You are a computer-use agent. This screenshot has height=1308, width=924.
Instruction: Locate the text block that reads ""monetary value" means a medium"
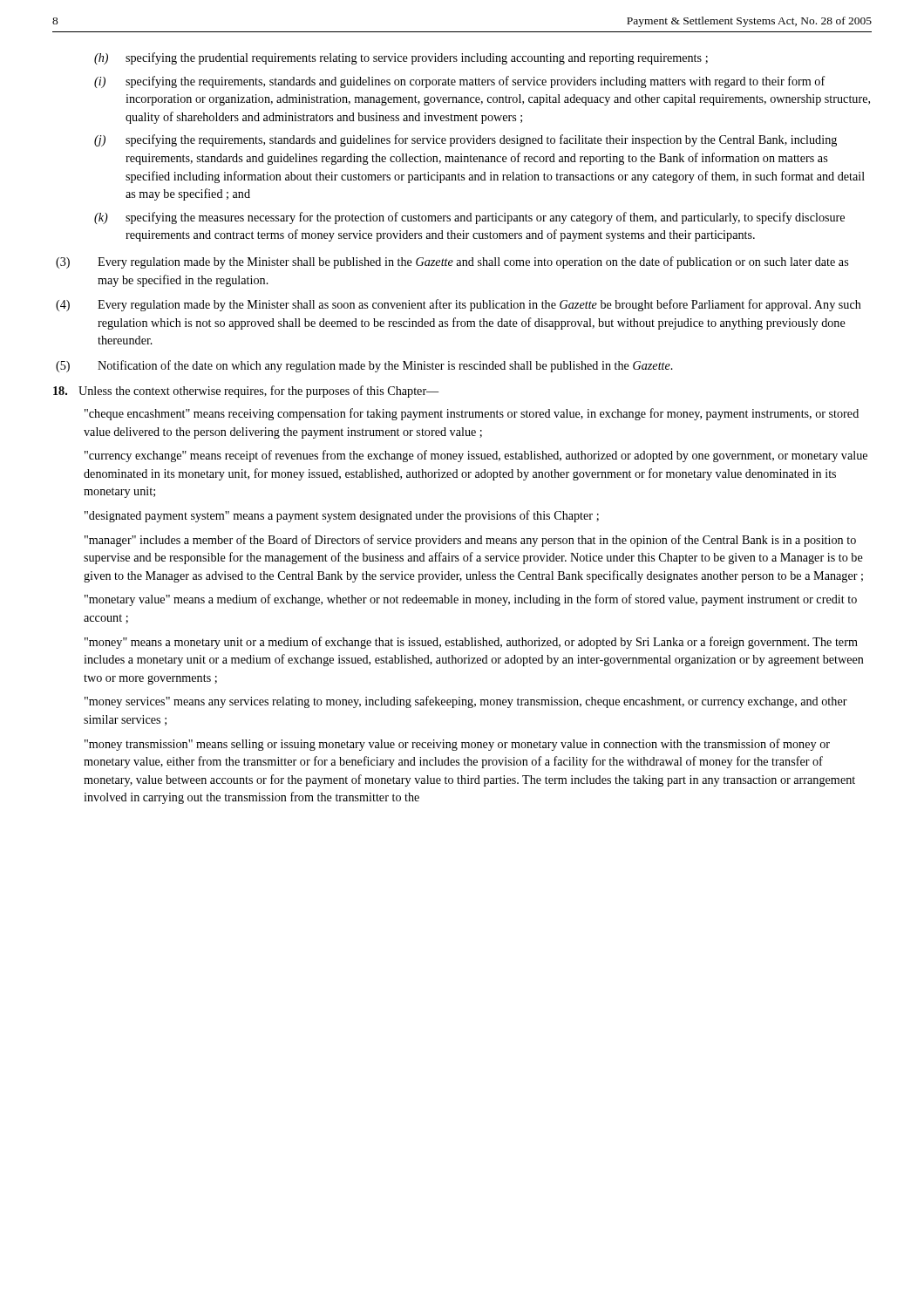pyautogui.click(x=470, y=608)
